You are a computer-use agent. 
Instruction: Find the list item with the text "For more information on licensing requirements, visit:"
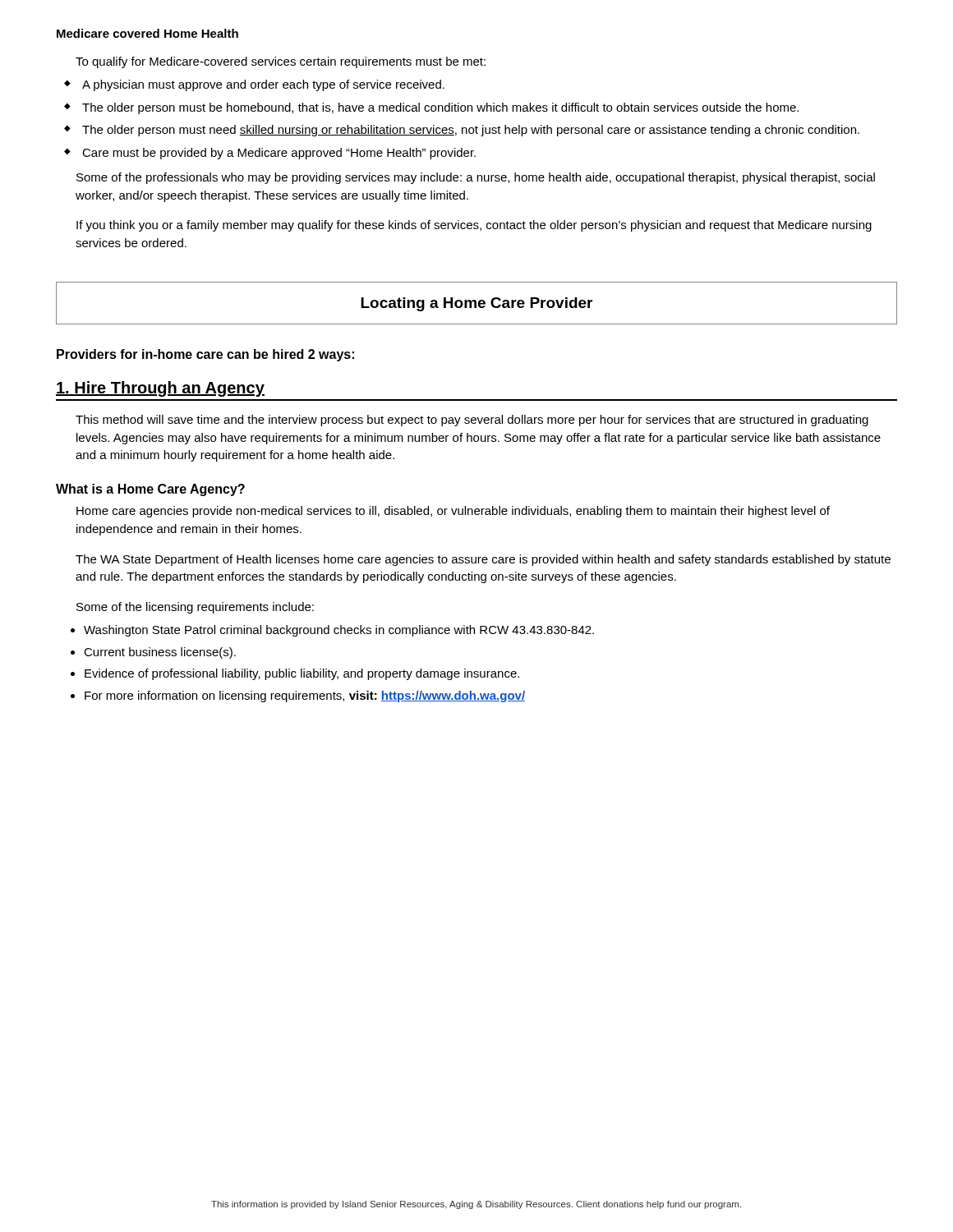pyautogui.click(x=481, y=696)
